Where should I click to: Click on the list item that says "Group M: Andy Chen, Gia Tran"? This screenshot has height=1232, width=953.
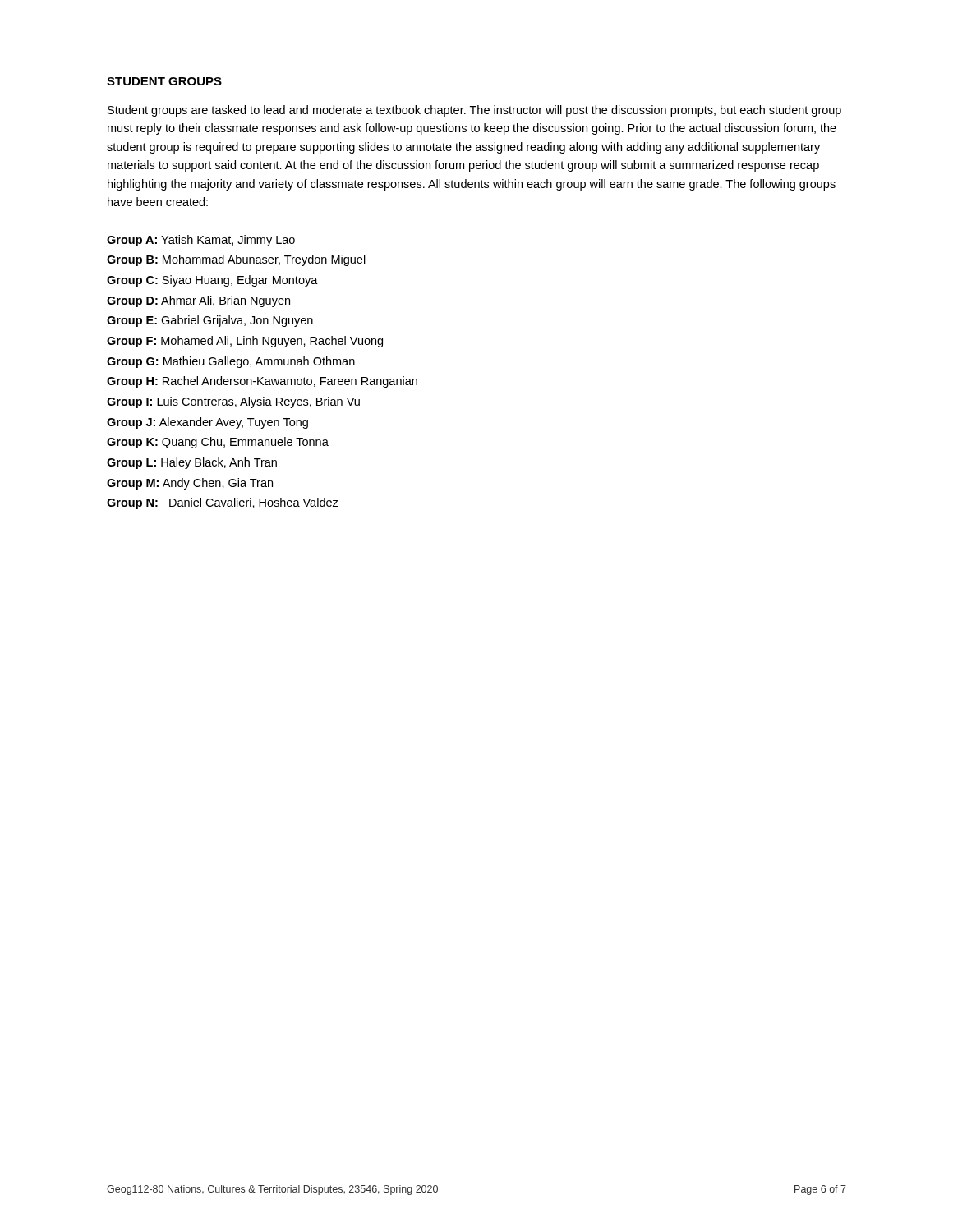click(x=190, y=483)
